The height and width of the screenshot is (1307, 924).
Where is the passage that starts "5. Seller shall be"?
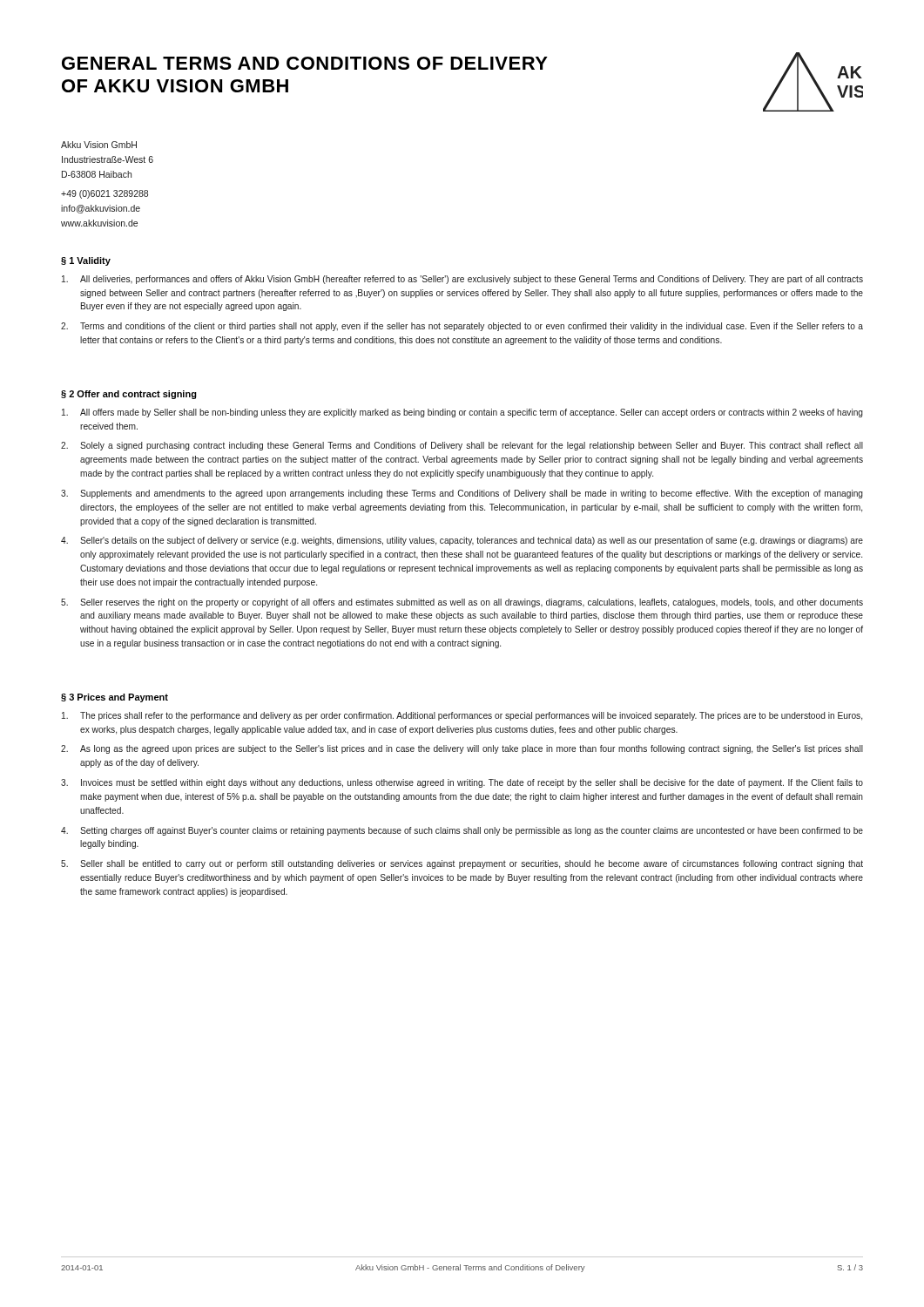(462, 878)
